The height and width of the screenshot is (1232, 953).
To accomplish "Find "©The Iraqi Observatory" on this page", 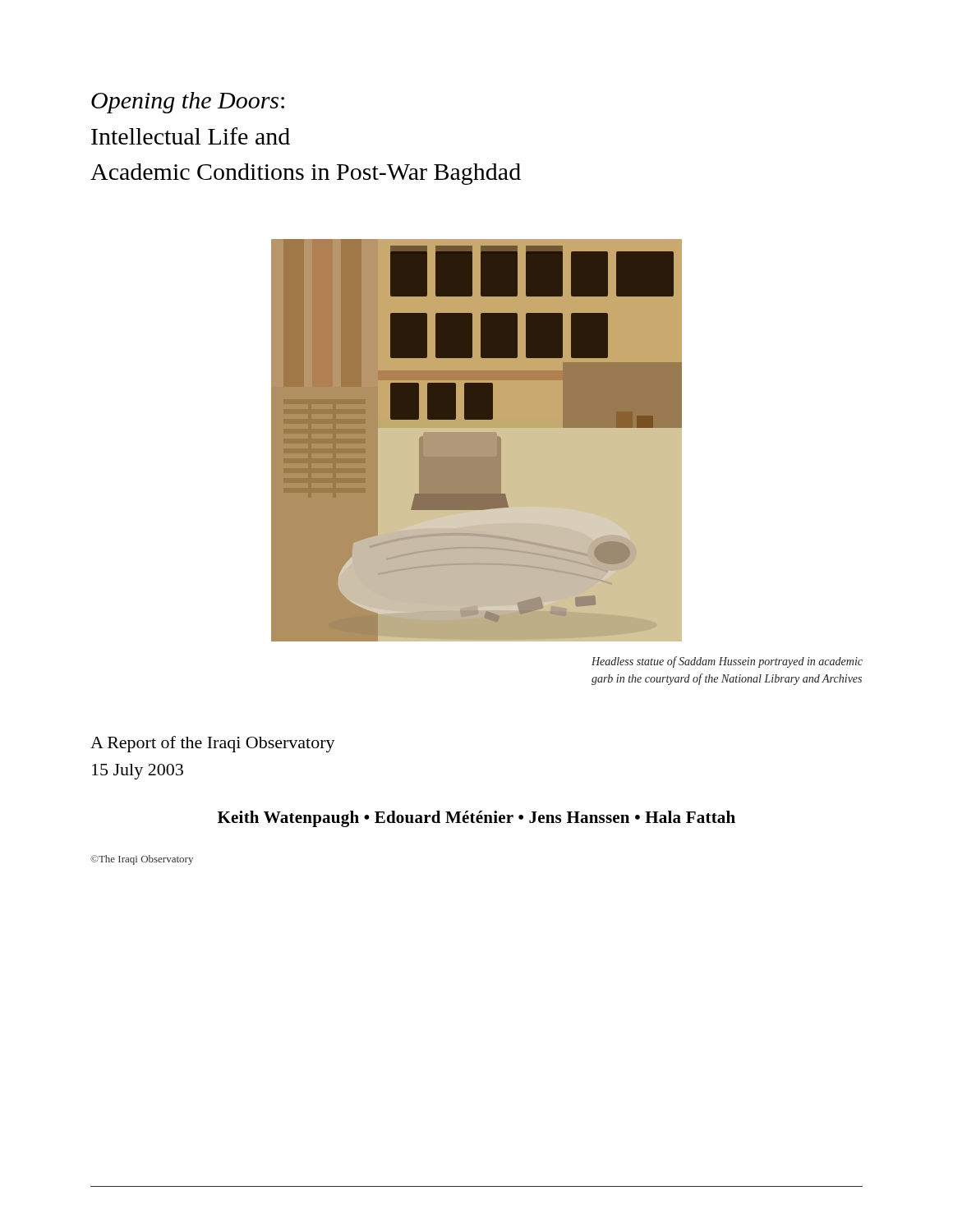I will 142,858.
